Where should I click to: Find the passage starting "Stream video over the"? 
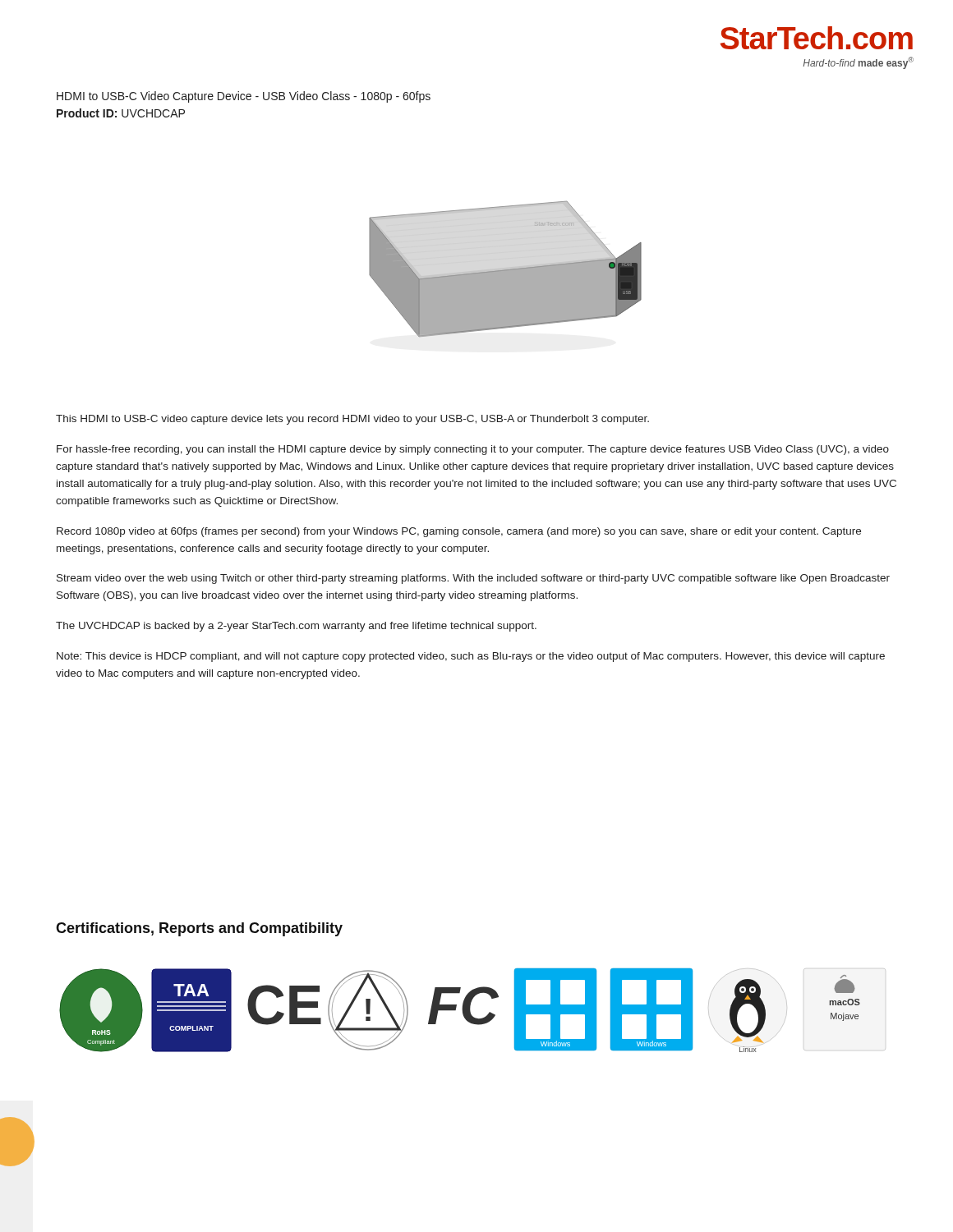[x=473, y=587]
